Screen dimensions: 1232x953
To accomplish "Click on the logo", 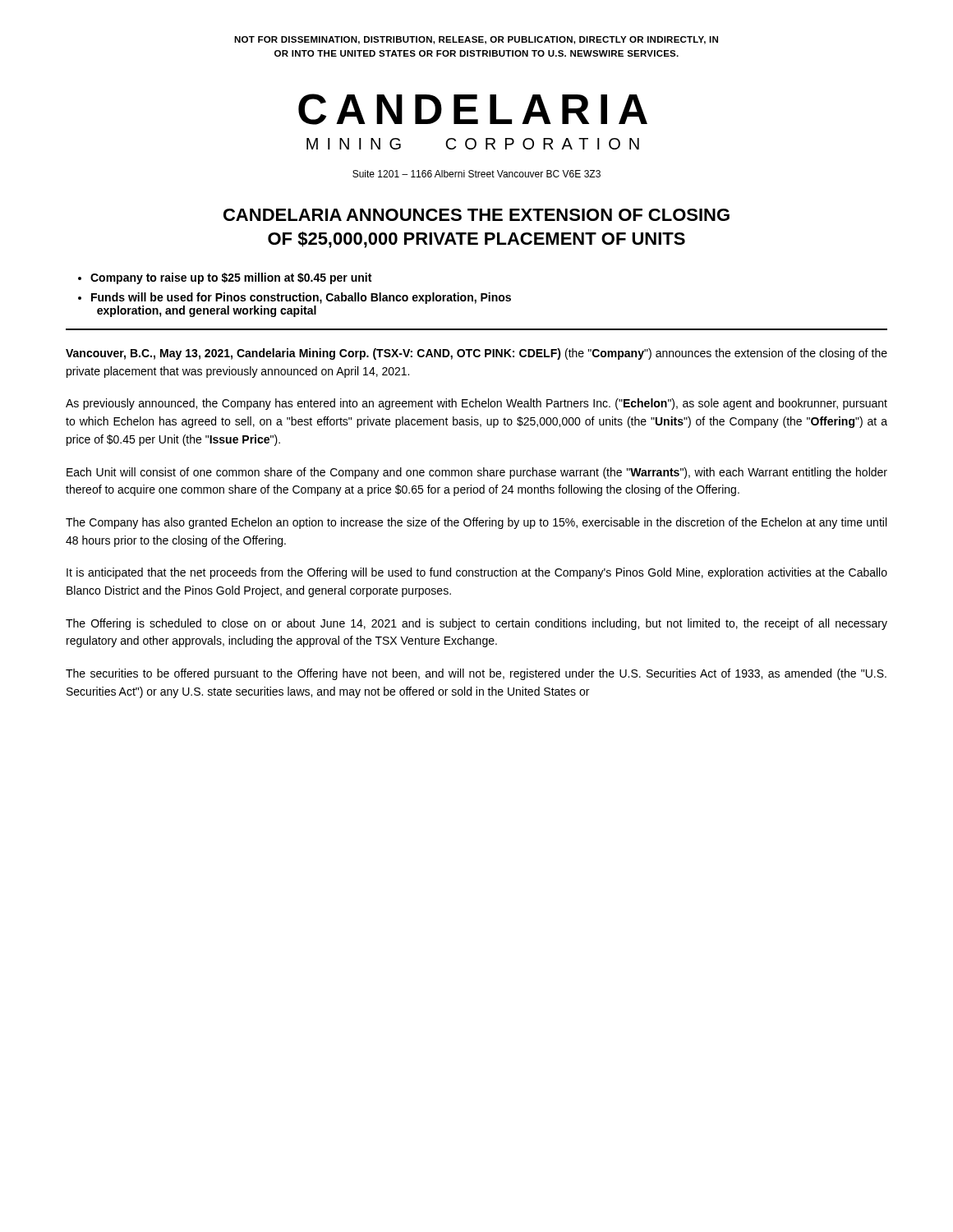I will click(x=476, y=120).
